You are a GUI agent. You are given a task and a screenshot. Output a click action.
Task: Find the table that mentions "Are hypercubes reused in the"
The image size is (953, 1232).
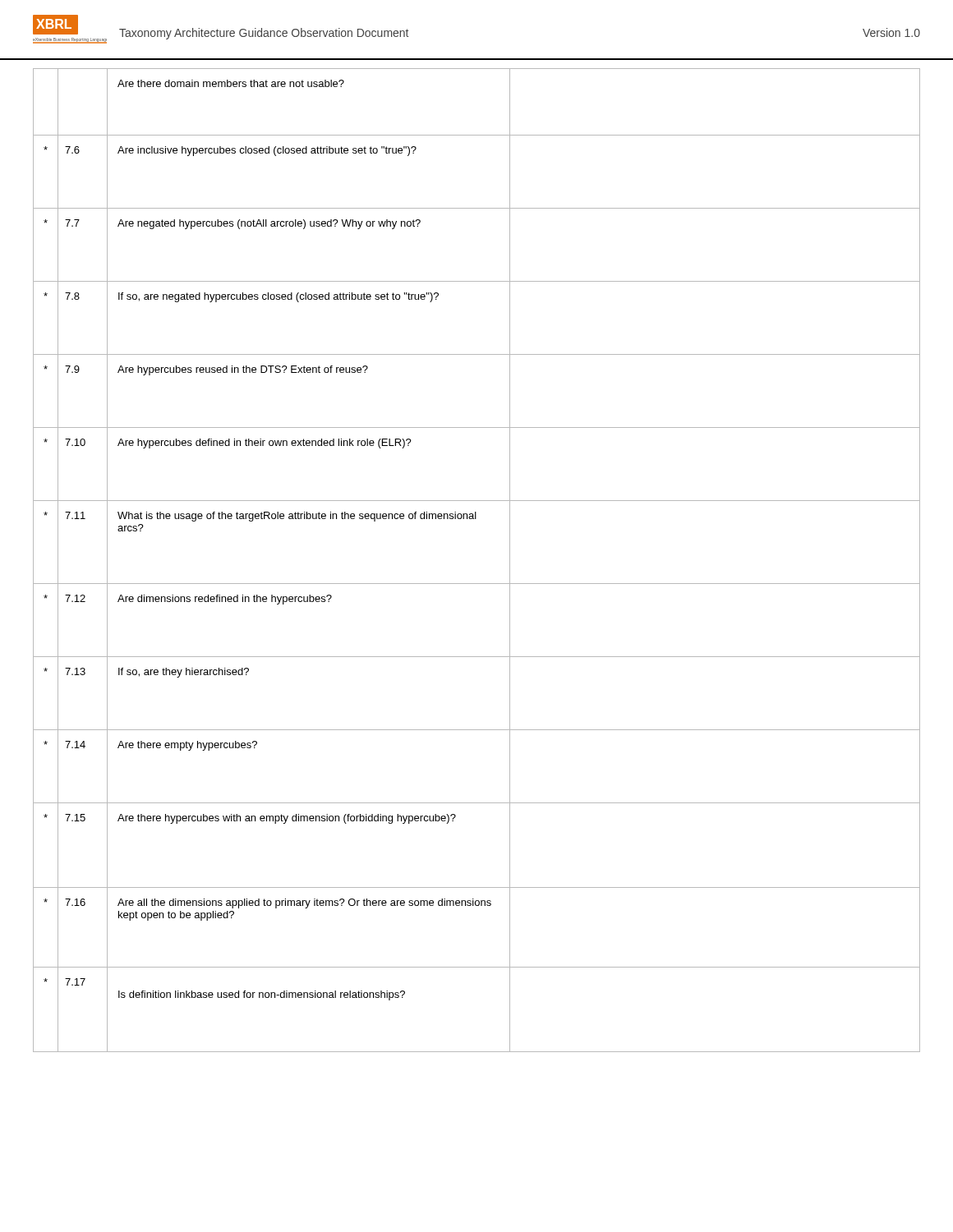(476, 560)
